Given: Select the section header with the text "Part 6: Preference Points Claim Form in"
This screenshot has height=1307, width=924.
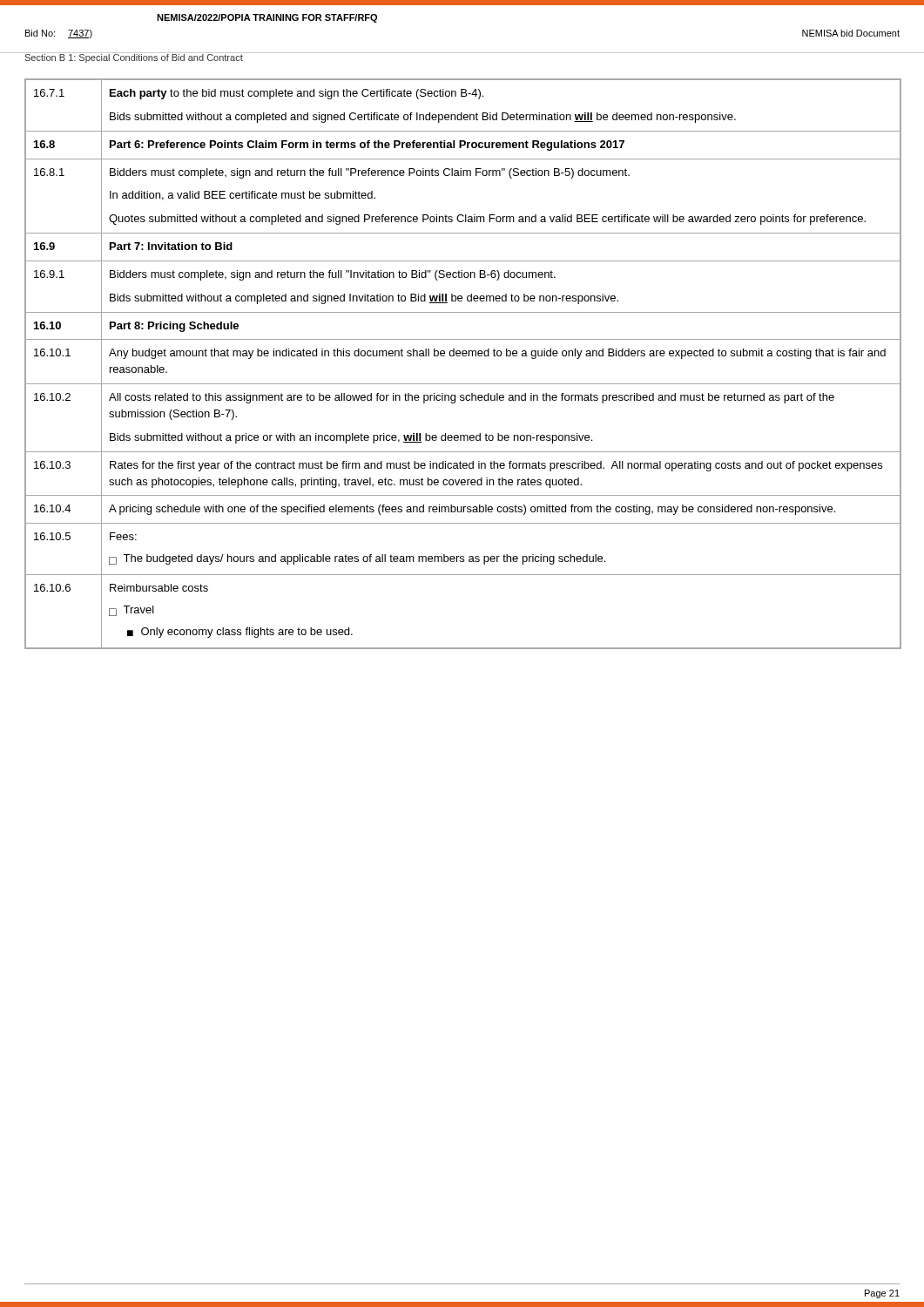Looking at the screenshot, I should pyautogui.click(x=367, y=144).
